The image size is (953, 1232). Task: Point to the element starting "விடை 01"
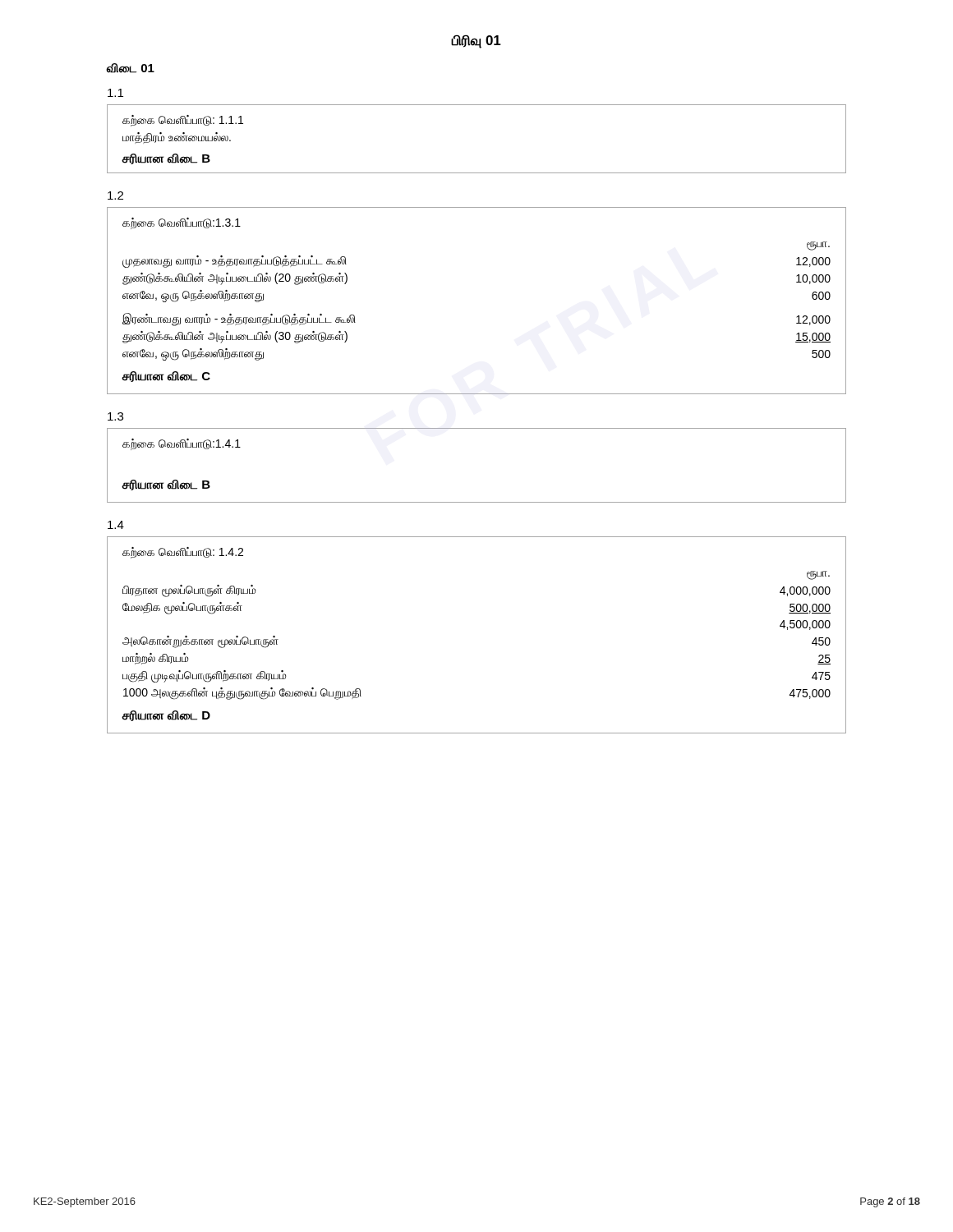tap(131, 68)
